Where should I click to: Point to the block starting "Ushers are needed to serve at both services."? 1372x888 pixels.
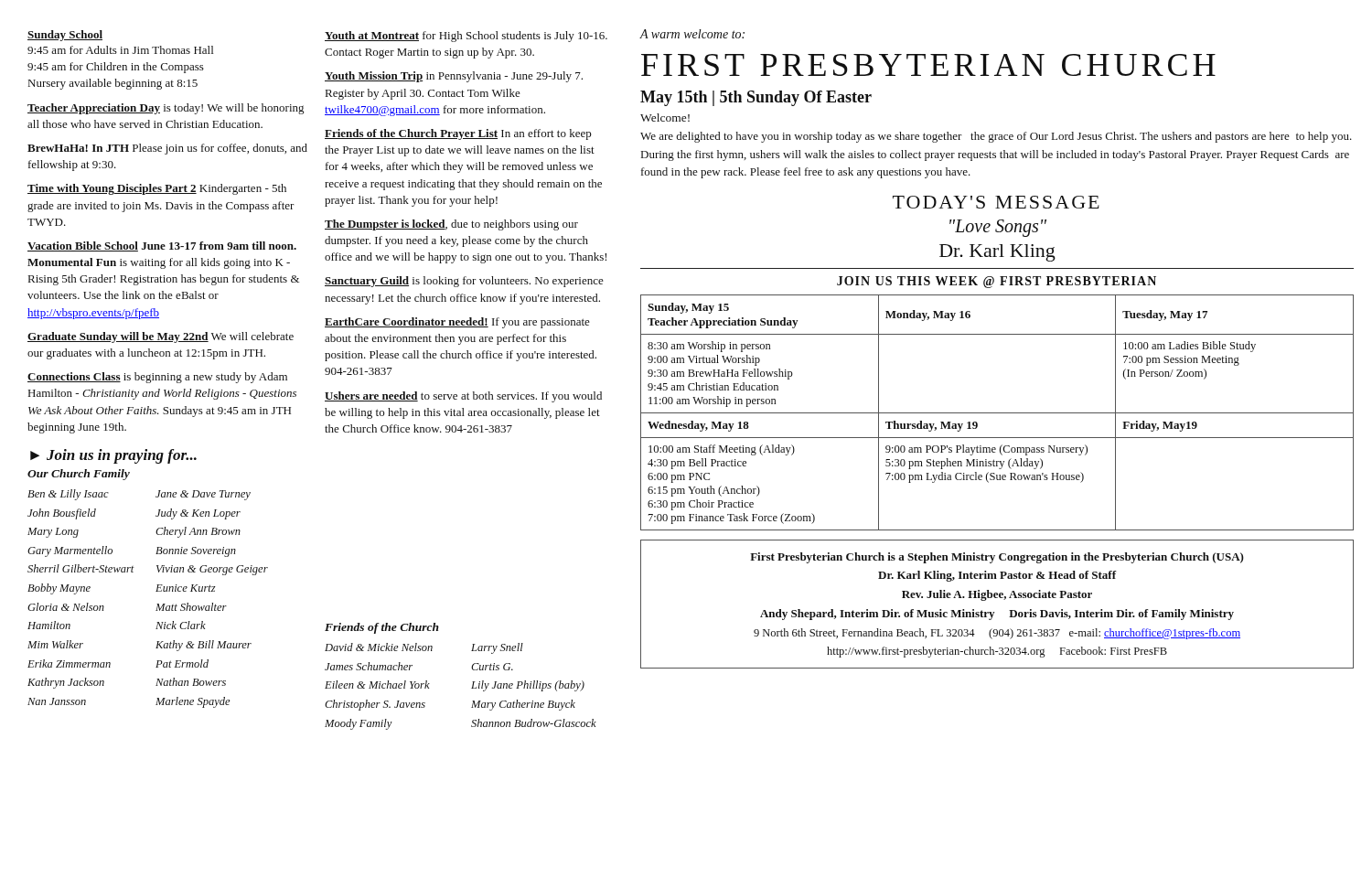coord(463,412)
